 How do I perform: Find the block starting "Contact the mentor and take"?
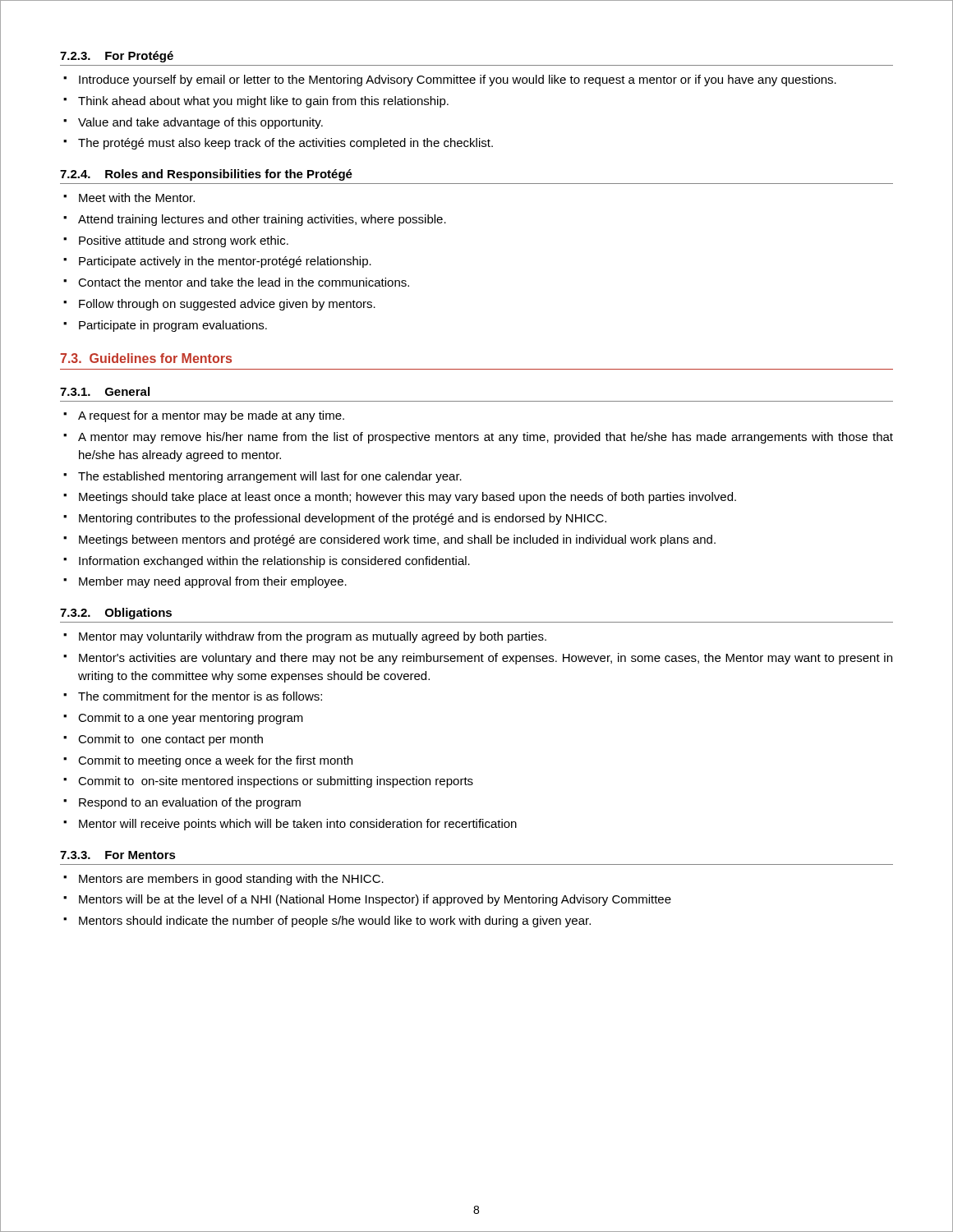point(236,282)
